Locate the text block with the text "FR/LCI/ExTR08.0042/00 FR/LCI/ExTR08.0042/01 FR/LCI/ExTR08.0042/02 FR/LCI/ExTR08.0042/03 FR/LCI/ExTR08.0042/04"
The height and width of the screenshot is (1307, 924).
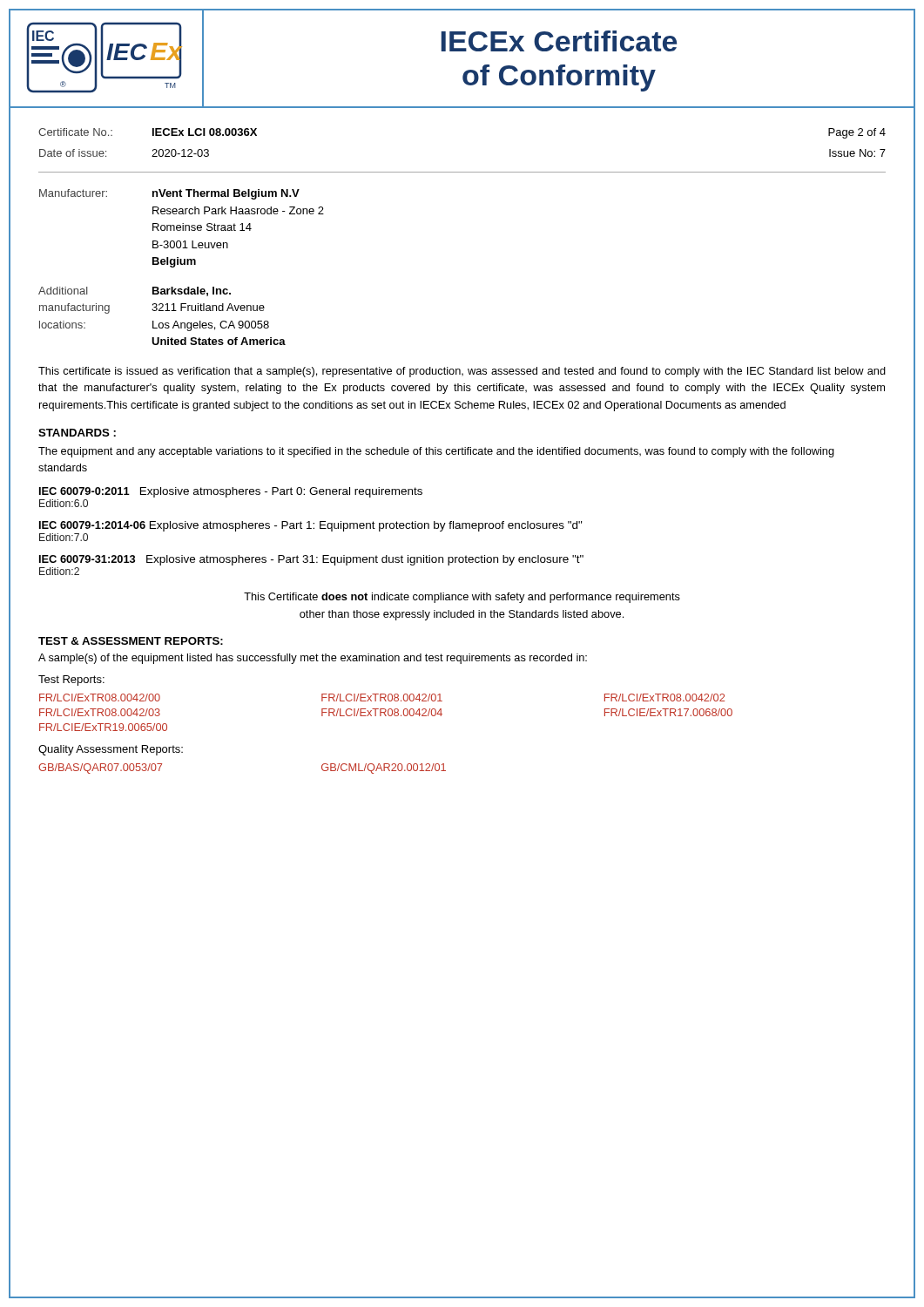coord(382,698)
